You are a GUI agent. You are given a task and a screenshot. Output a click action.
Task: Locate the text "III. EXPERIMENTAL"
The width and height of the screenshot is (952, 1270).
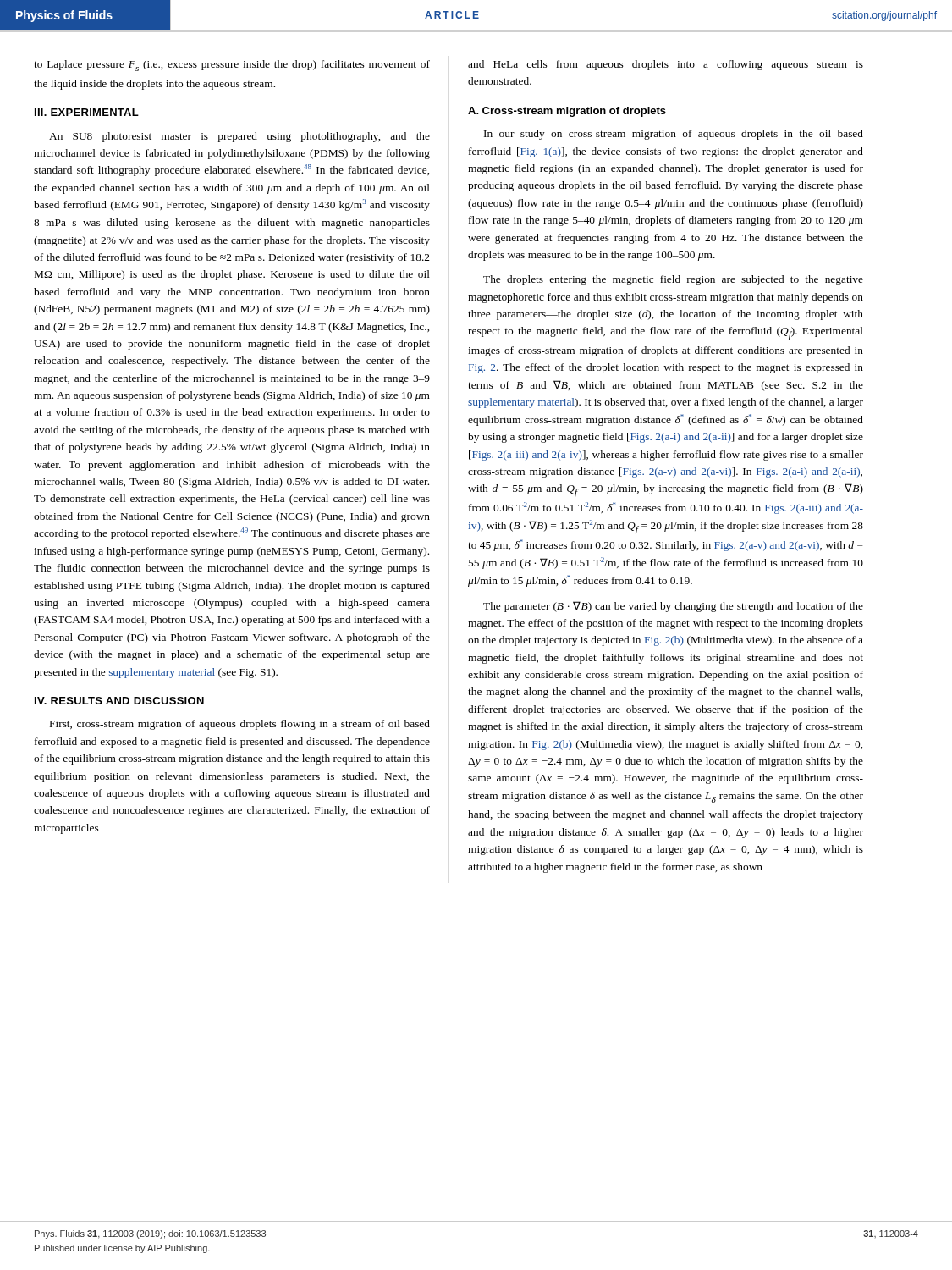click(86, 112)
